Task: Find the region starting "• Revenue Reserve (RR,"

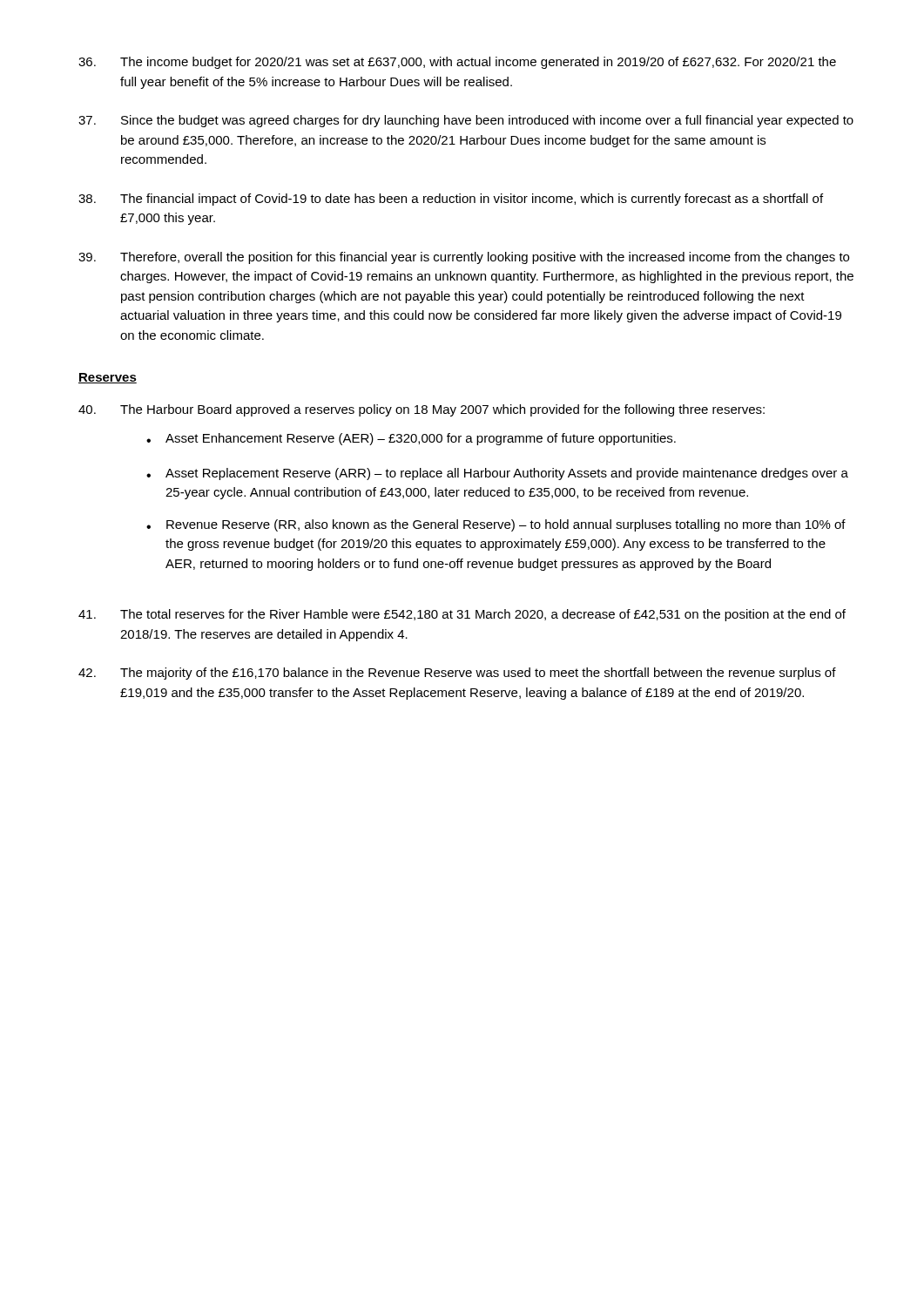Action: [x=500, y=544]
